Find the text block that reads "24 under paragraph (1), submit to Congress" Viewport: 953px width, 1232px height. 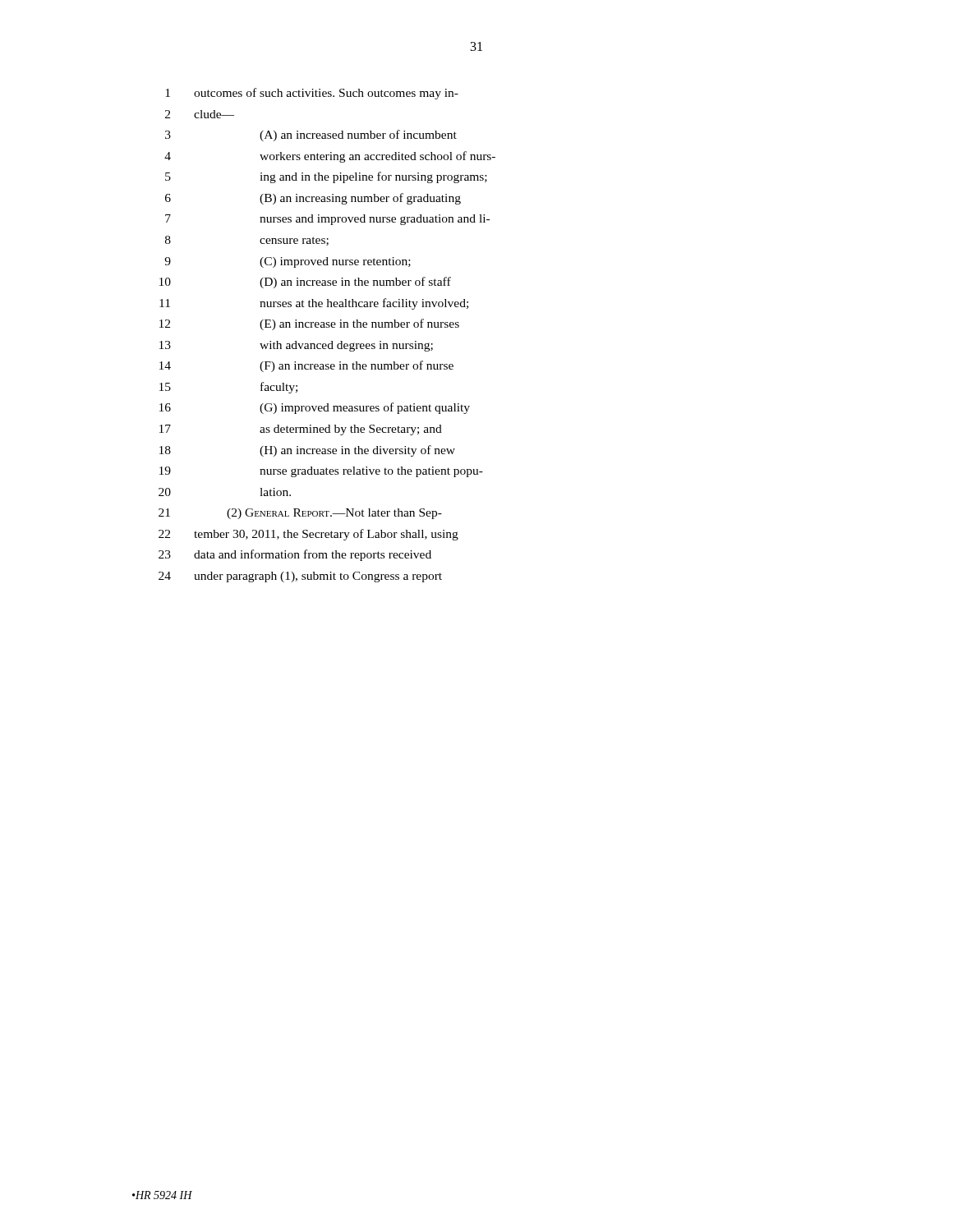click(x=300, y=577)
